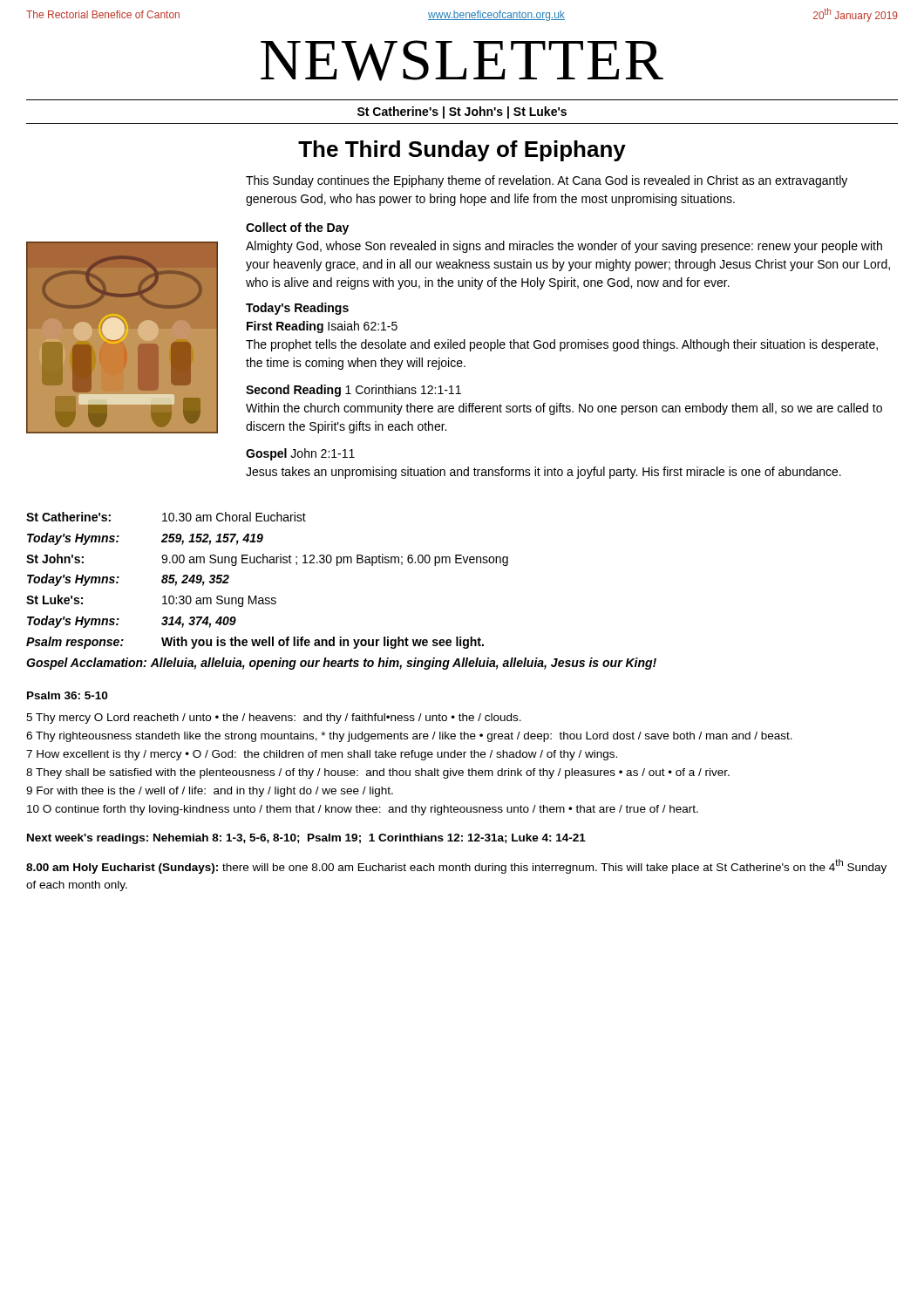Viewport: 924px width, 1308px height.
Task: Select the title that says "The Third Sunday of Epiphany"
Action: pos(462,149)
